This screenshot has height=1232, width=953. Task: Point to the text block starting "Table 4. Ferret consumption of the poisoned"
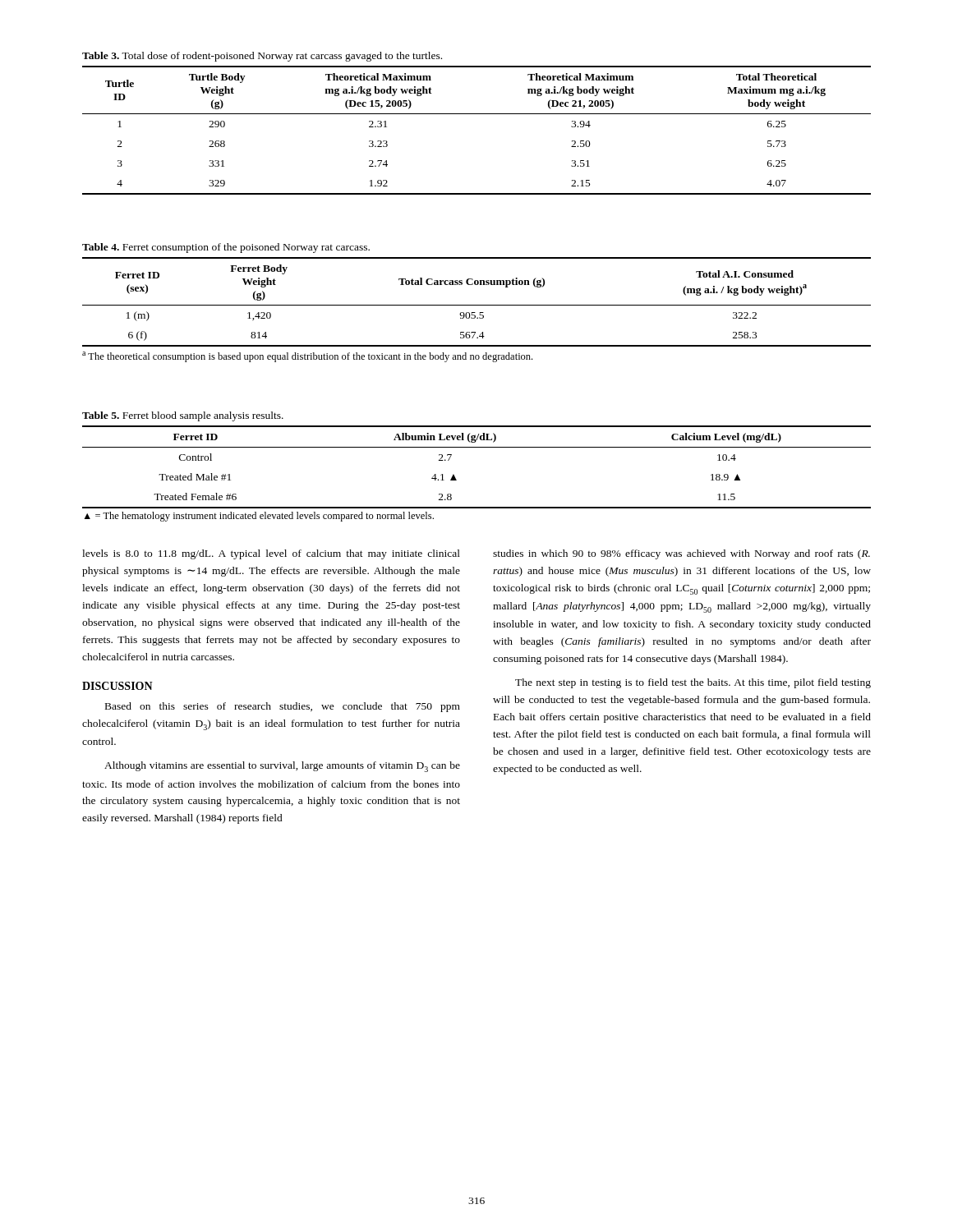click(226, 247)
